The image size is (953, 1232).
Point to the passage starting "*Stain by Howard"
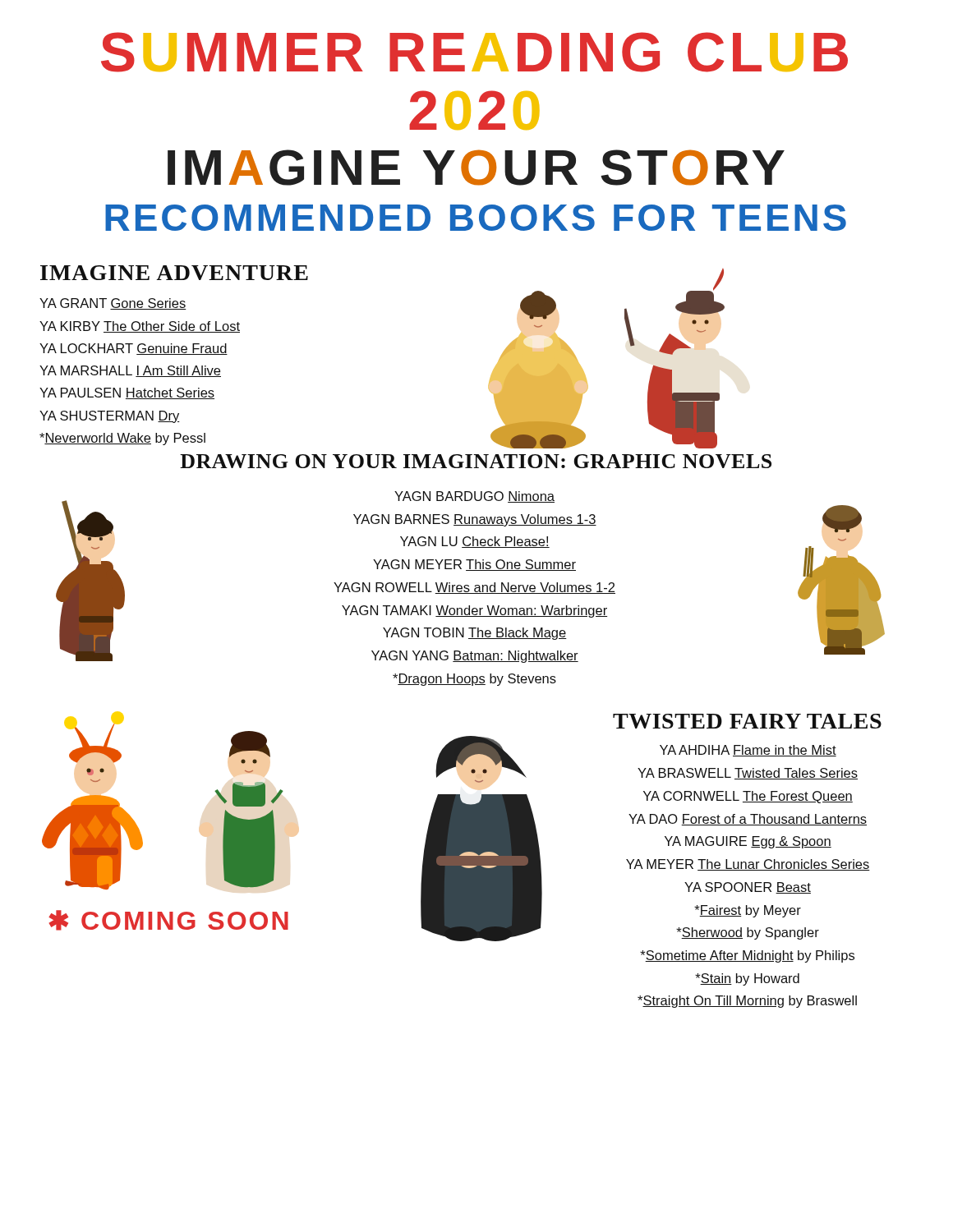[748, 978]
